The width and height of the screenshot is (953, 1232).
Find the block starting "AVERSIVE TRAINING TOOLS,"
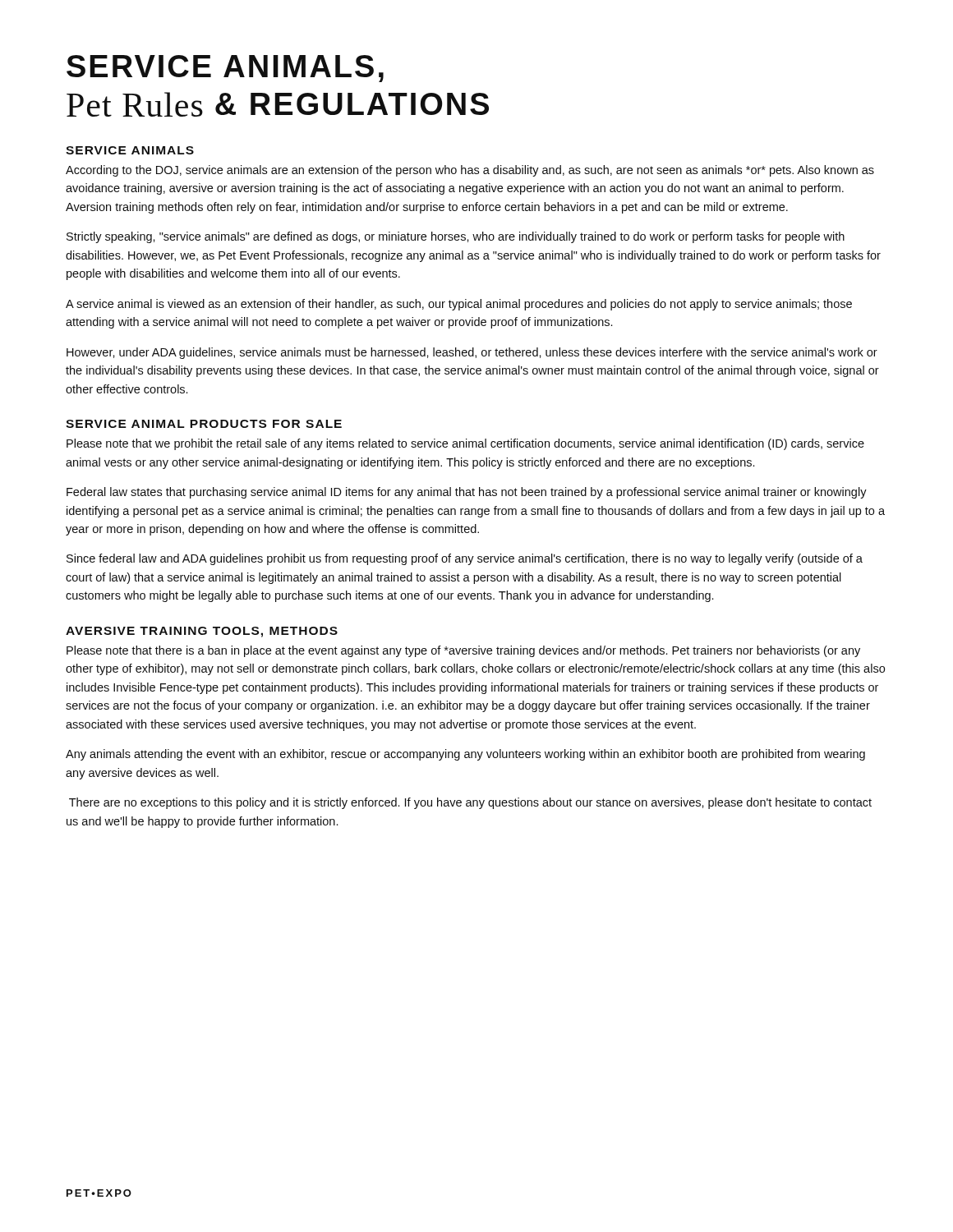202,630
